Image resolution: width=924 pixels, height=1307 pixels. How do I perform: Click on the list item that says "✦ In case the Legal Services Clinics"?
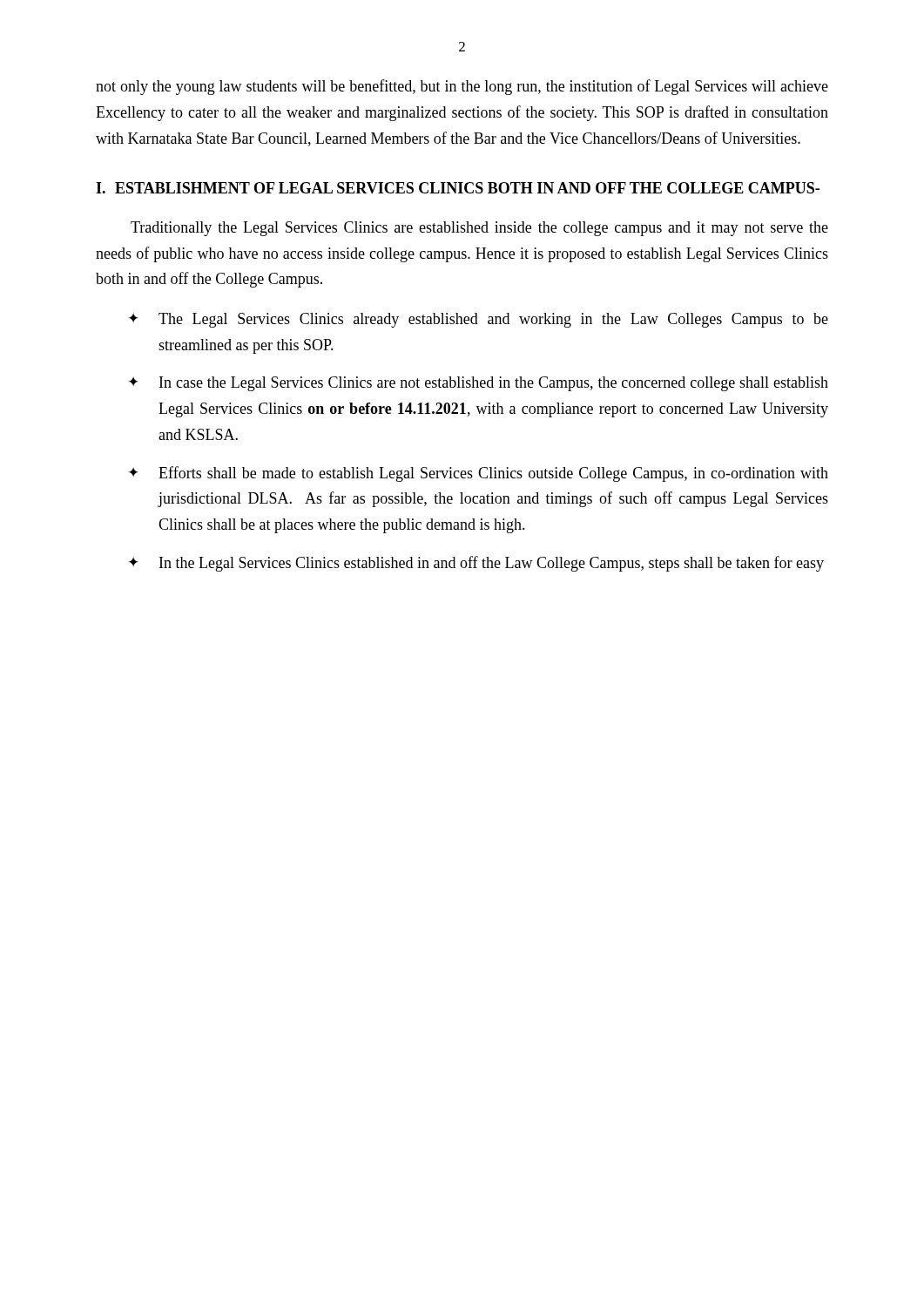pos(478,410)
